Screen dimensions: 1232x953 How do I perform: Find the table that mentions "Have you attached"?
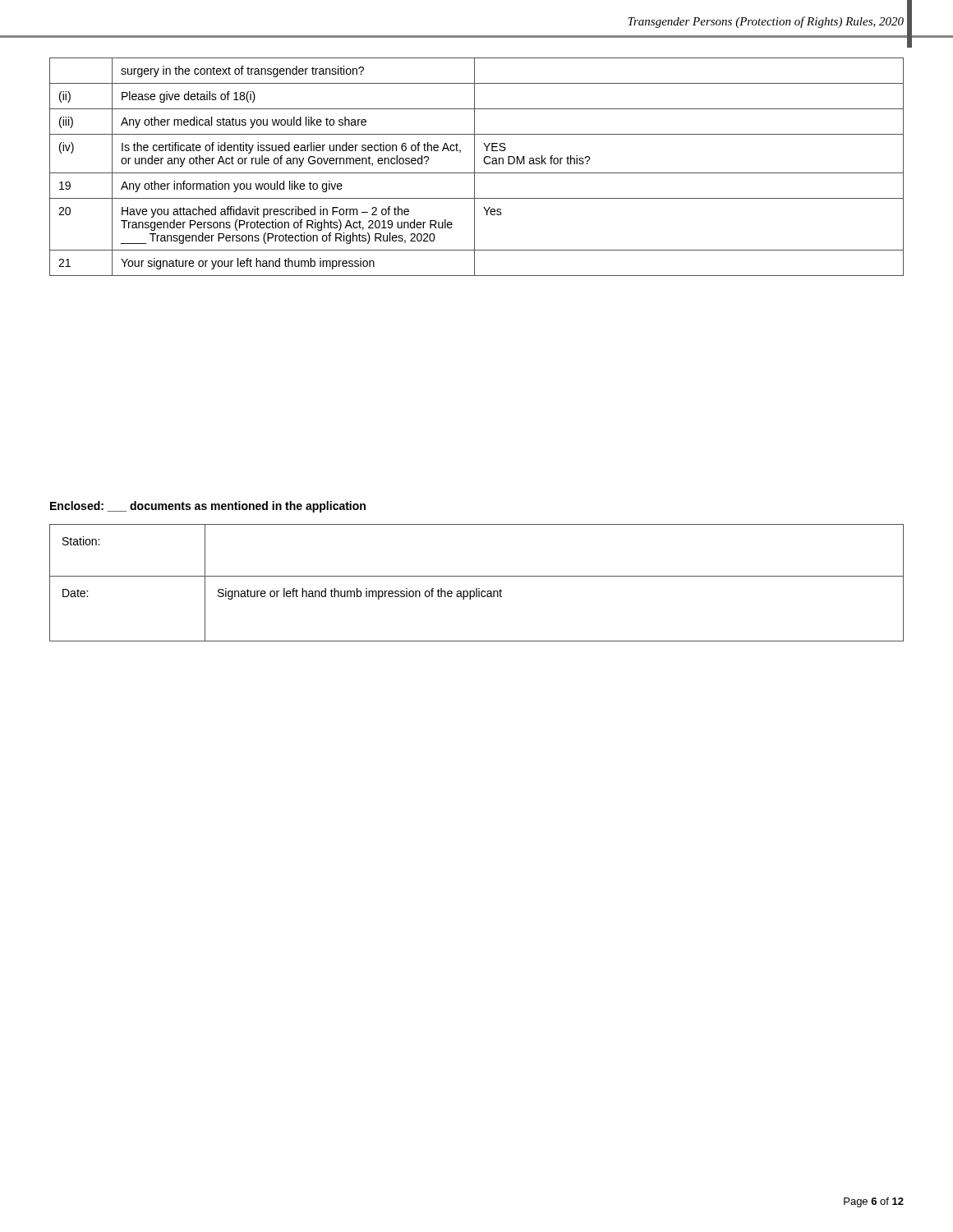point(476,167)
